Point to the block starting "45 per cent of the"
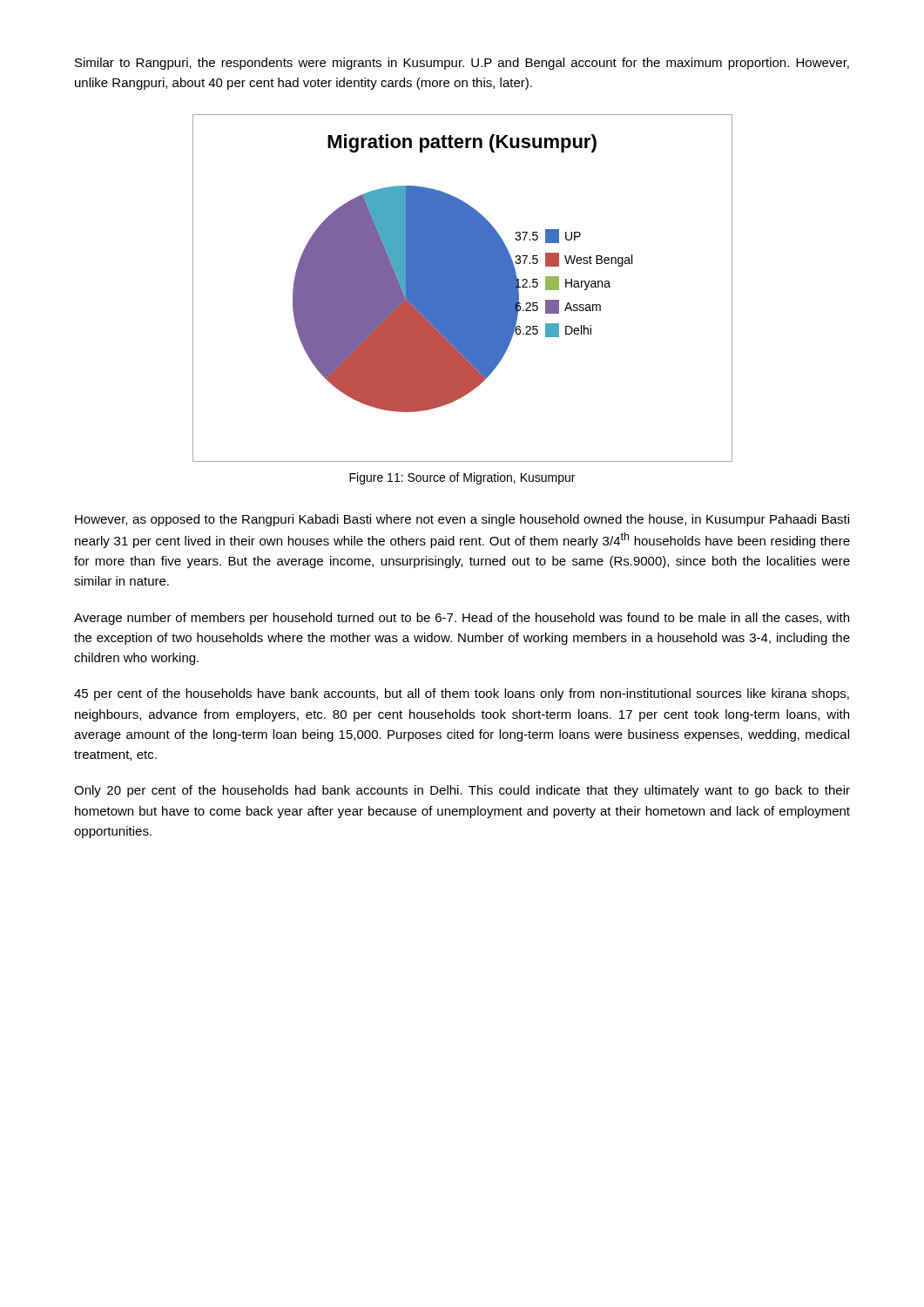This screenshot has width=924, height=1307. 462,724
